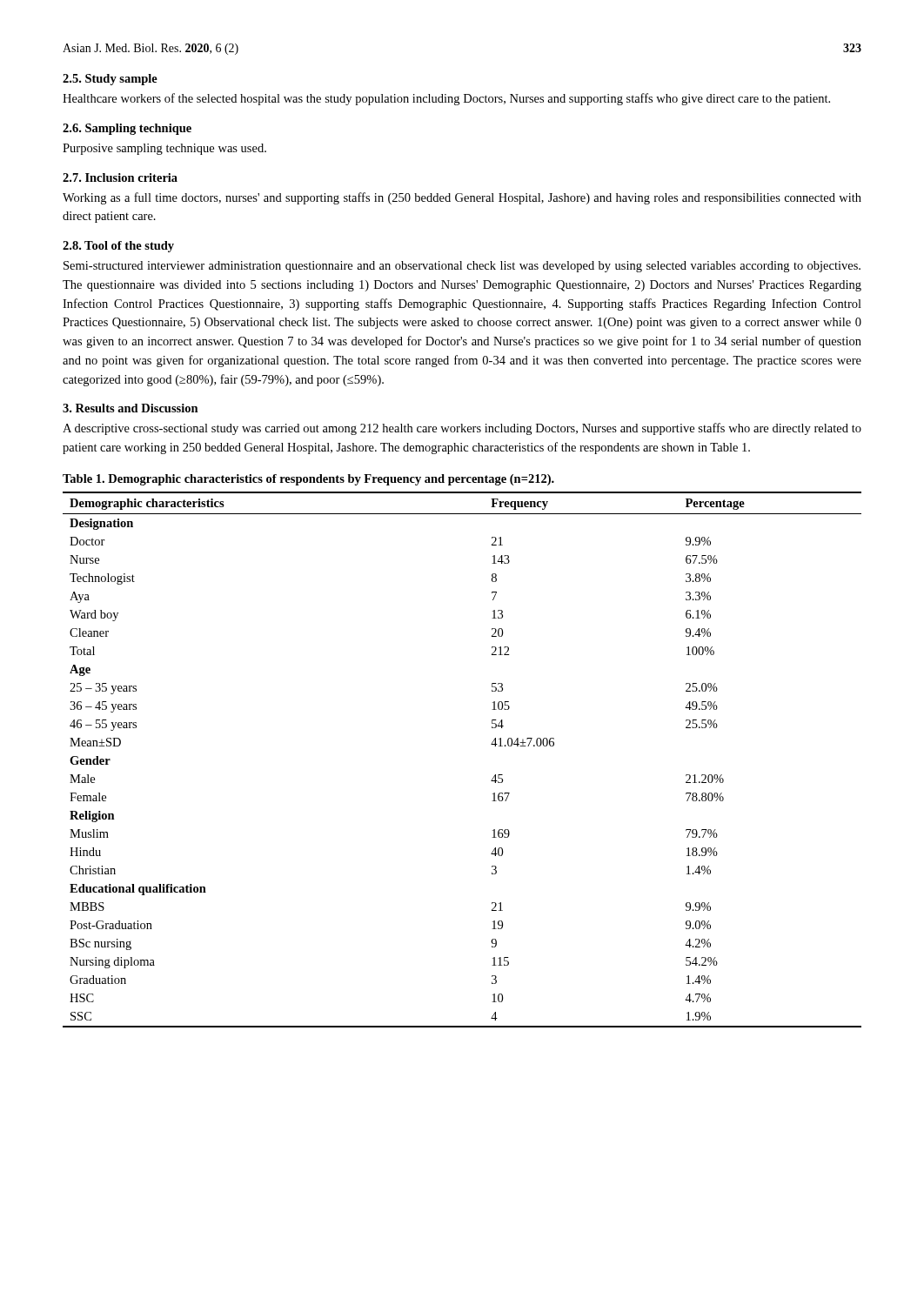Image resolution: width=924 pixels, height=1305 pixels.
Task: Click on the text block starting "Table 1. Demographic characteristics of respondents"
Action: tap(308, 478)
